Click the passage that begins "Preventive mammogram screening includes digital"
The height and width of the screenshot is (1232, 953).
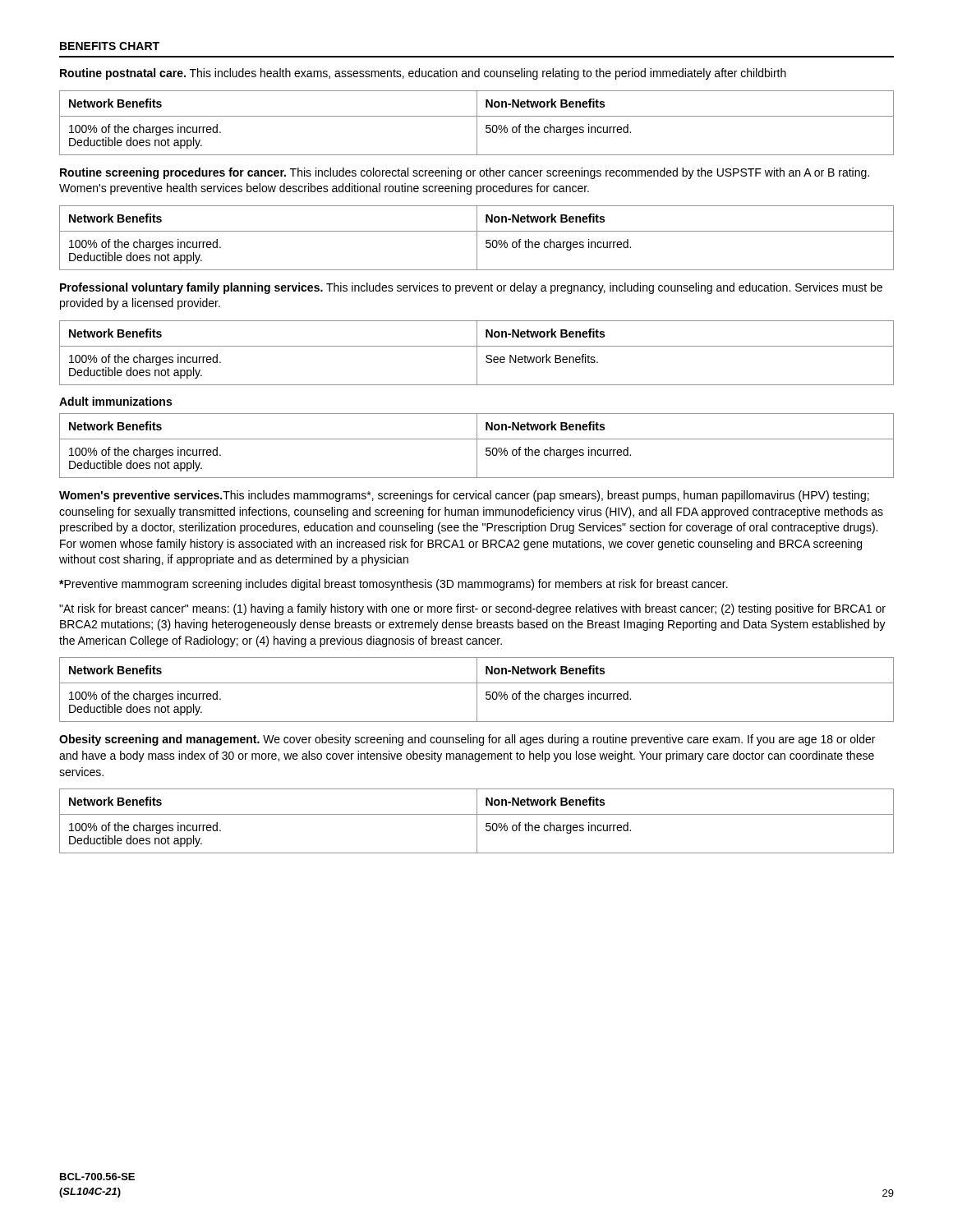[394, 584]
